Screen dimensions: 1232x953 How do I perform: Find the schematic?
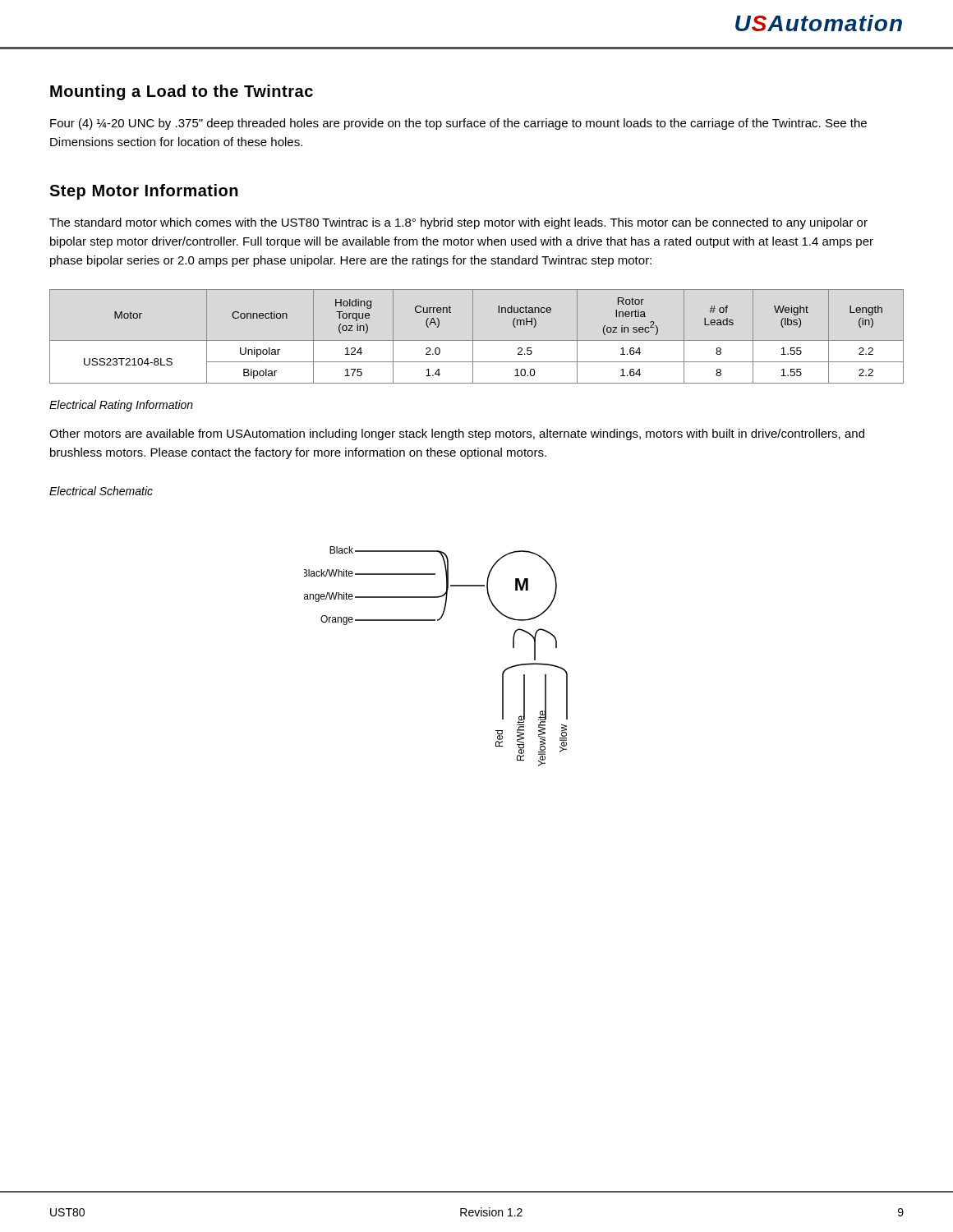[x=476, y=642]
